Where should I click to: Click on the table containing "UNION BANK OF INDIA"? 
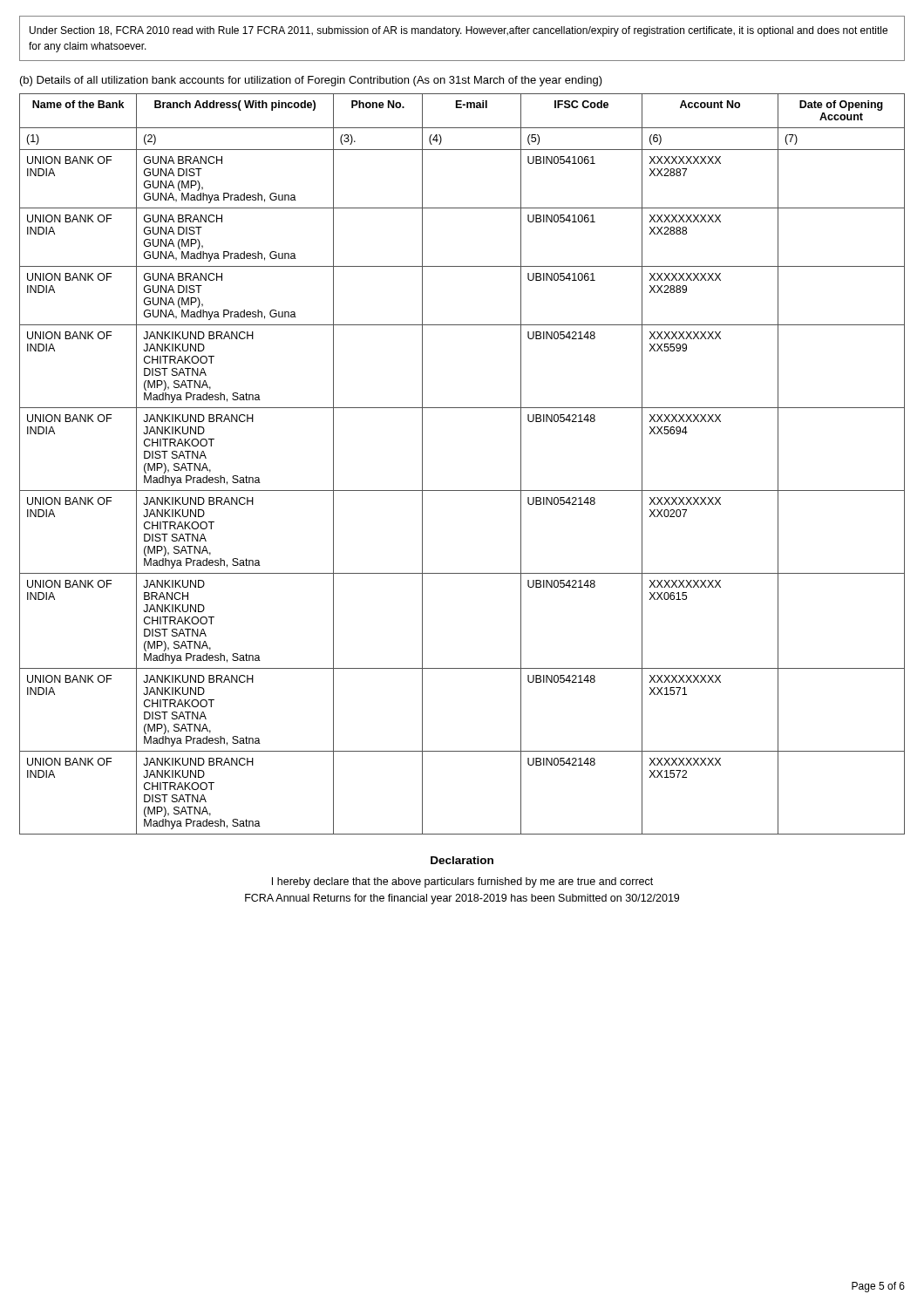pos(462,464)
